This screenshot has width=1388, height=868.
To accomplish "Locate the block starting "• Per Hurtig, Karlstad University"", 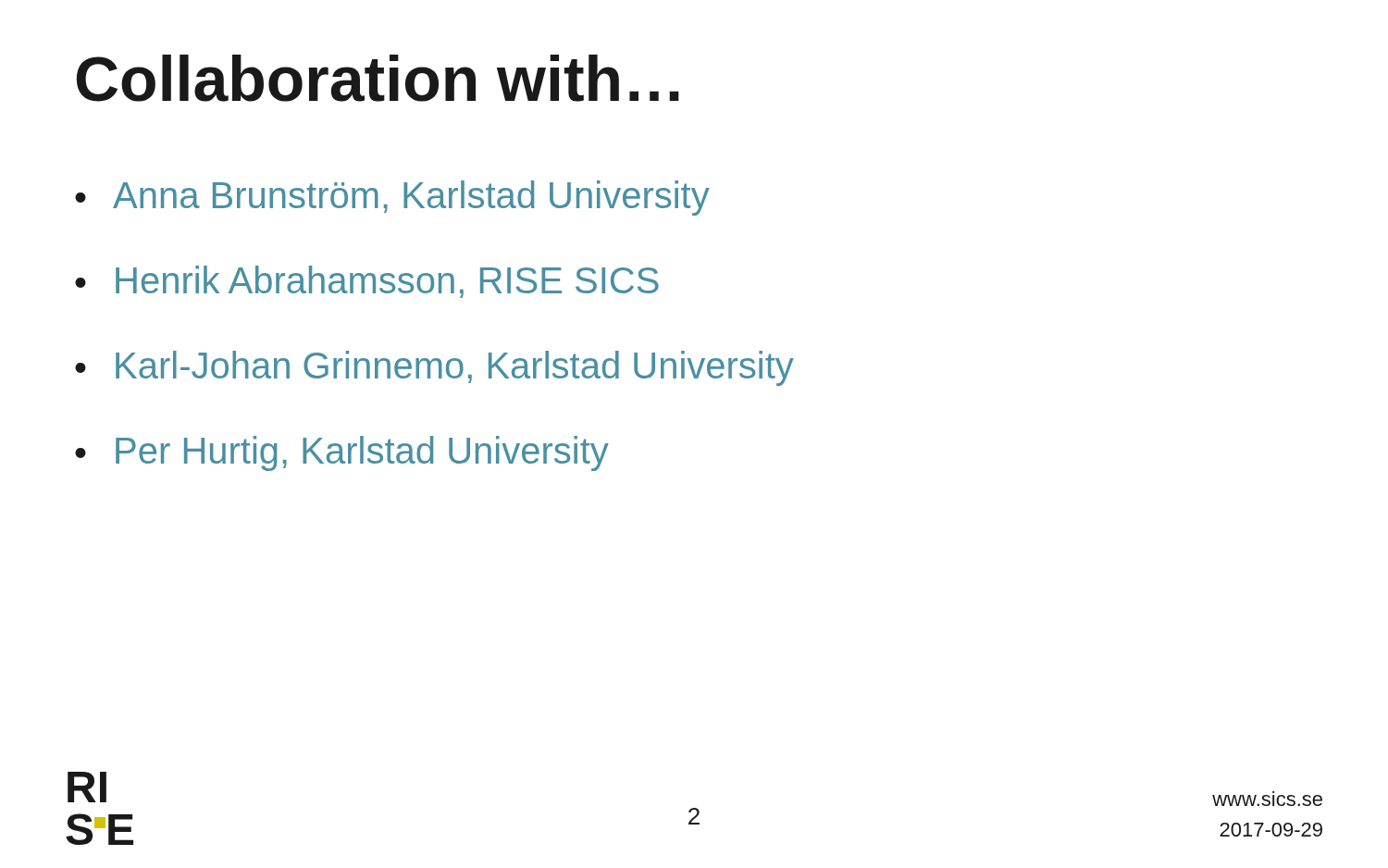I will [x=341, y=452].
